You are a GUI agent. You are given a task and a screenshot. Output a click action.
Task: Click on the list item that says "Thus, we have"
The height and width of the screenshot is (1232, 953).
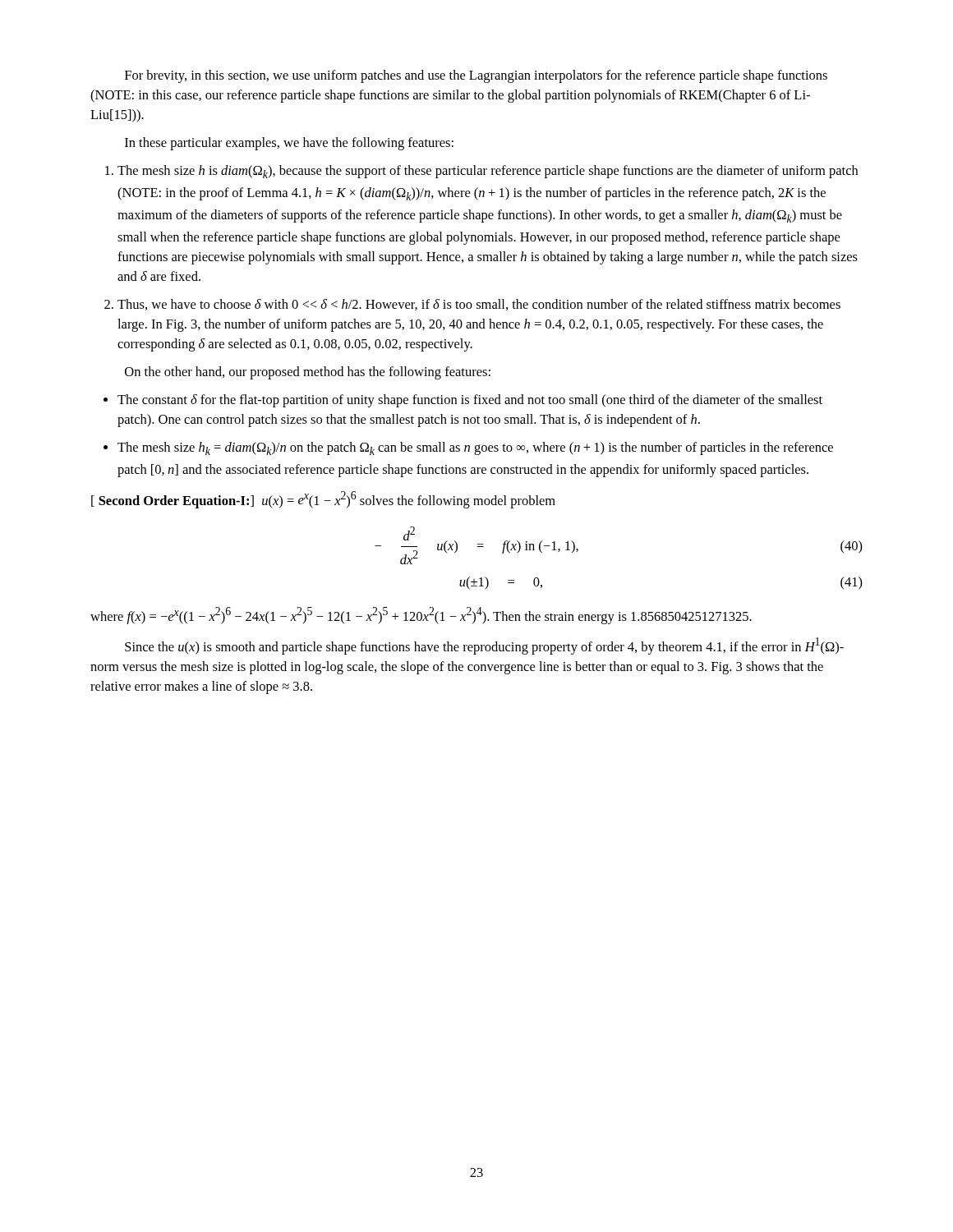click(x=476, y=324)
